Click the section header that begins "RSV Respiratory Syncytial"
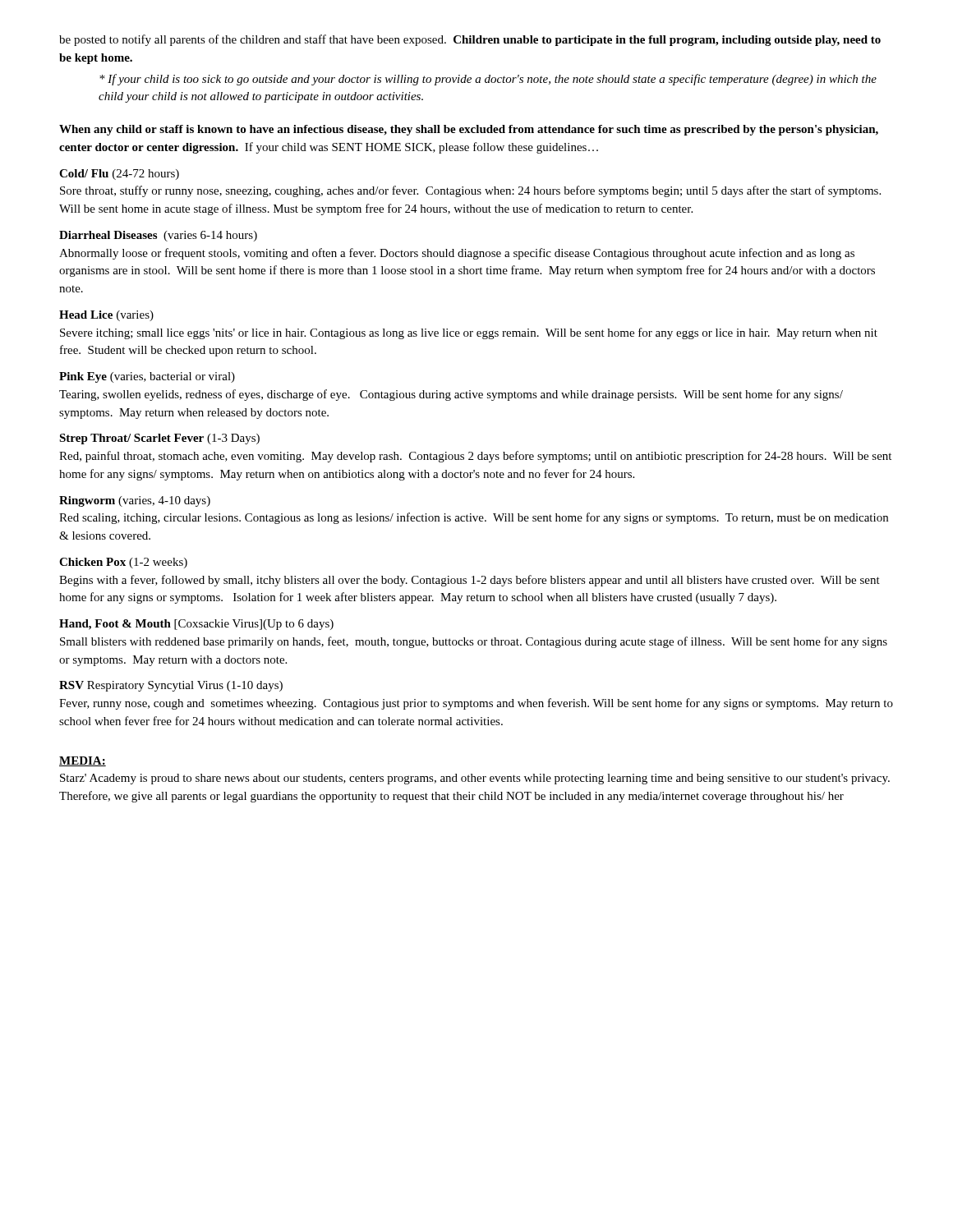This screenshot has width=953, height=1232. [x=171, y=686]
